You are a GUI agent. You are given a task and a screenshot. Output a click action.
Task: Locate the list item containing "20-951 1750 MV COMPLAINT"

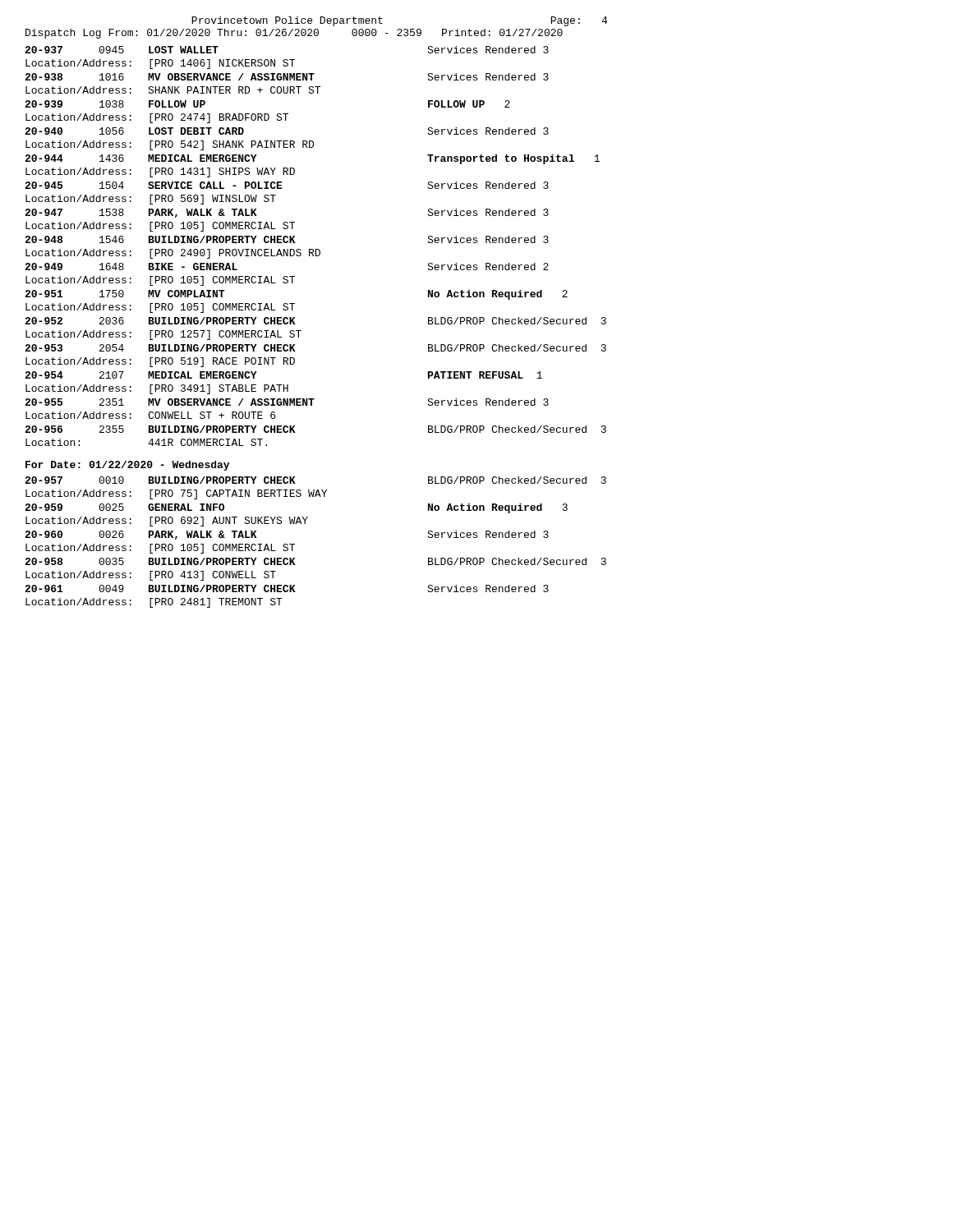[x=476, y=301]
